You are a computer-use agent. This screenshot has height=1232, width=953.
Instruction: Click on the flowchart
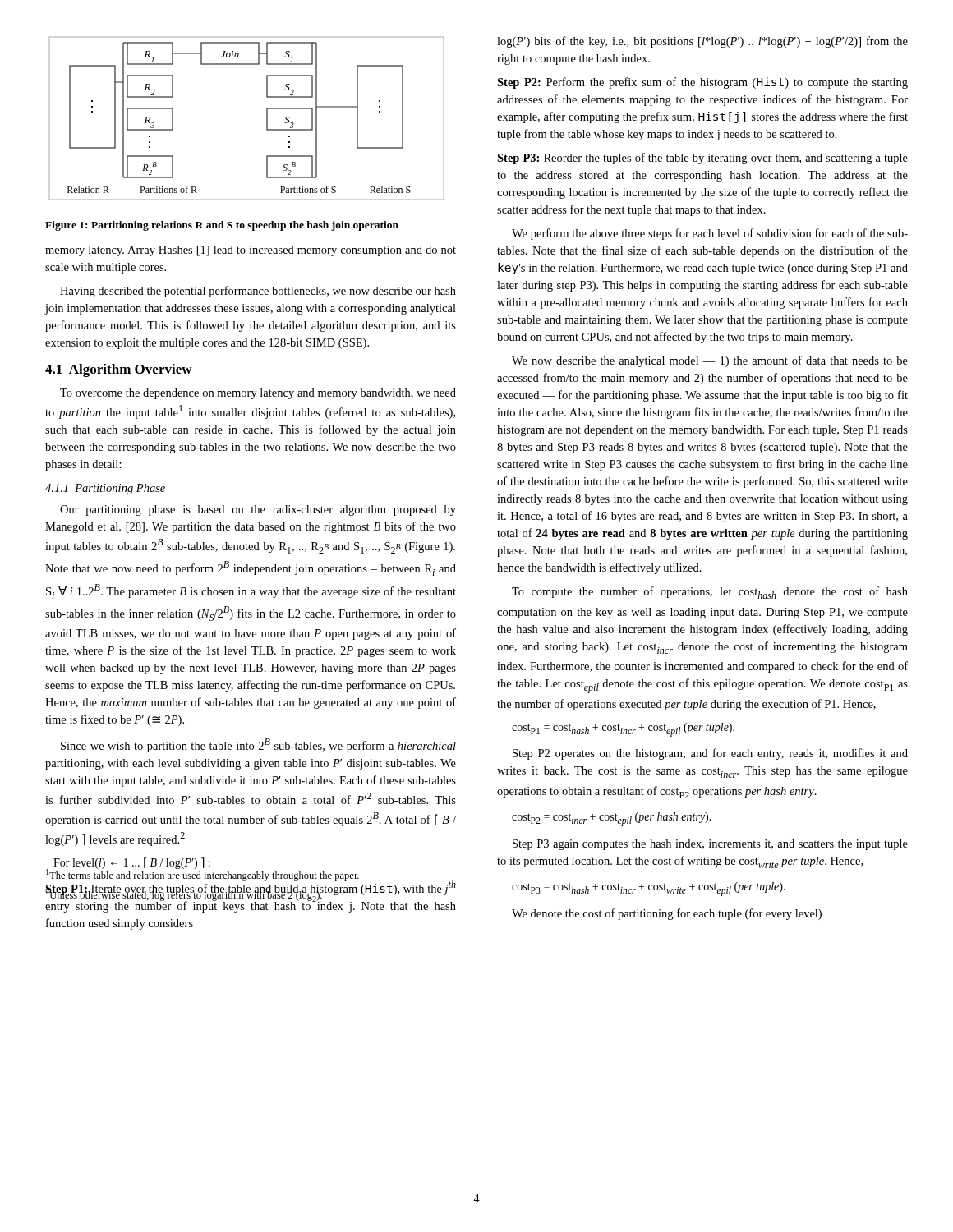click(x=246, y=122)
